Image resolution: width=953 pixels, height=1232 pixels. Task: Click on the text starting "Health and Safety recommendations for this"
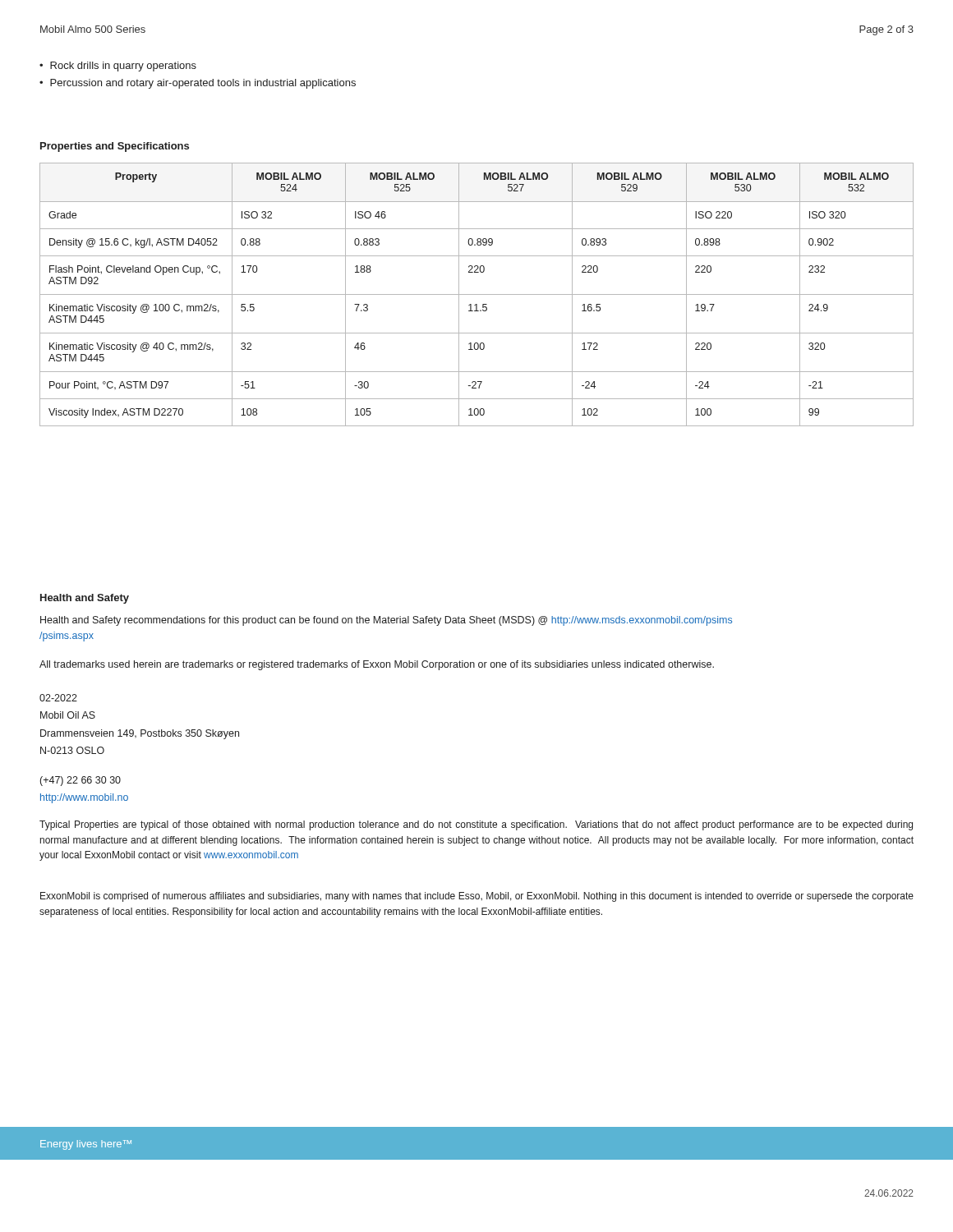pyautogui.click(x=386, y=628)
